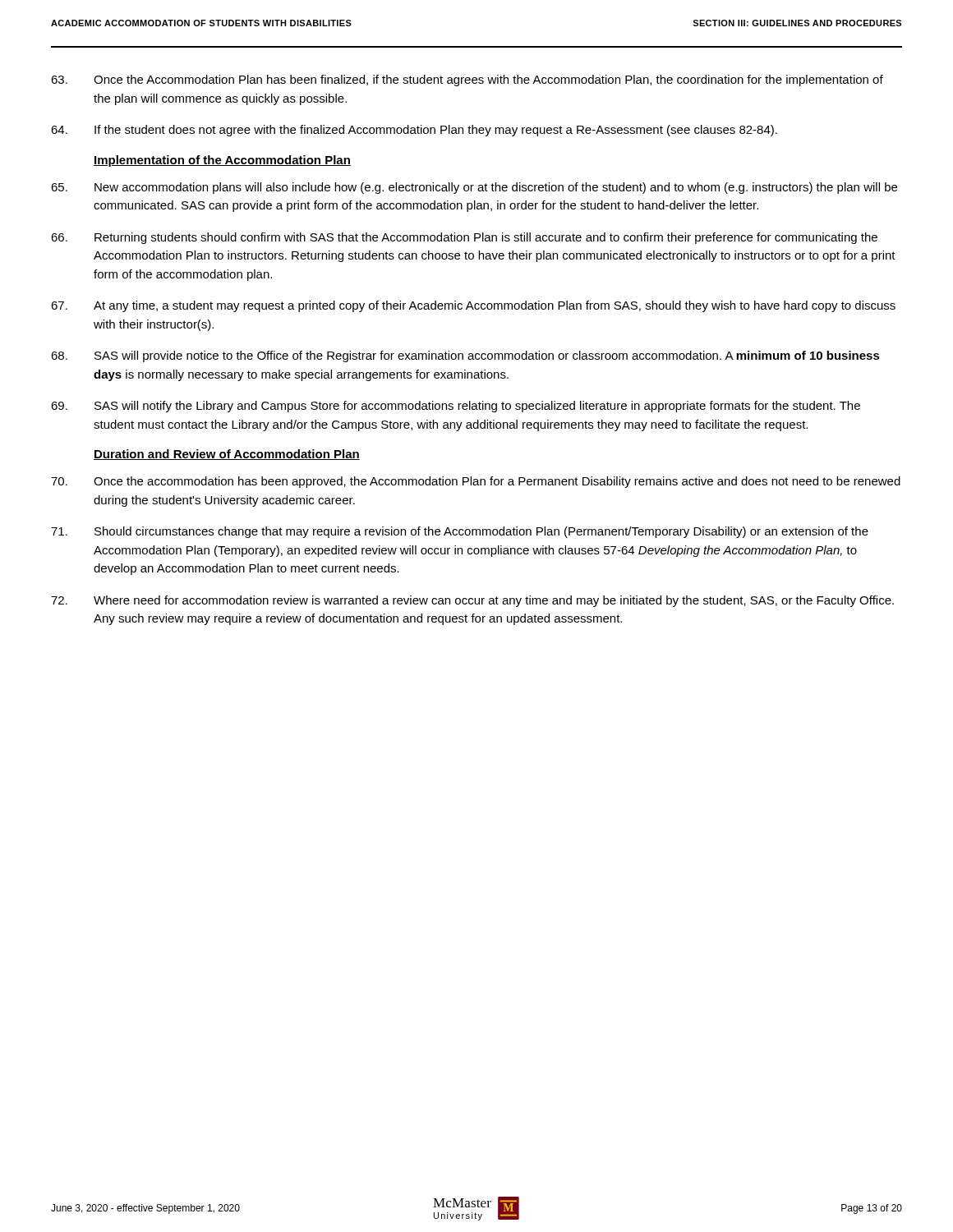Viewport: 953px width, 1232px height.
Task: Where is the passage that starts "64. If the student"?
Action: pyautogui.click(x=476, y=130)
